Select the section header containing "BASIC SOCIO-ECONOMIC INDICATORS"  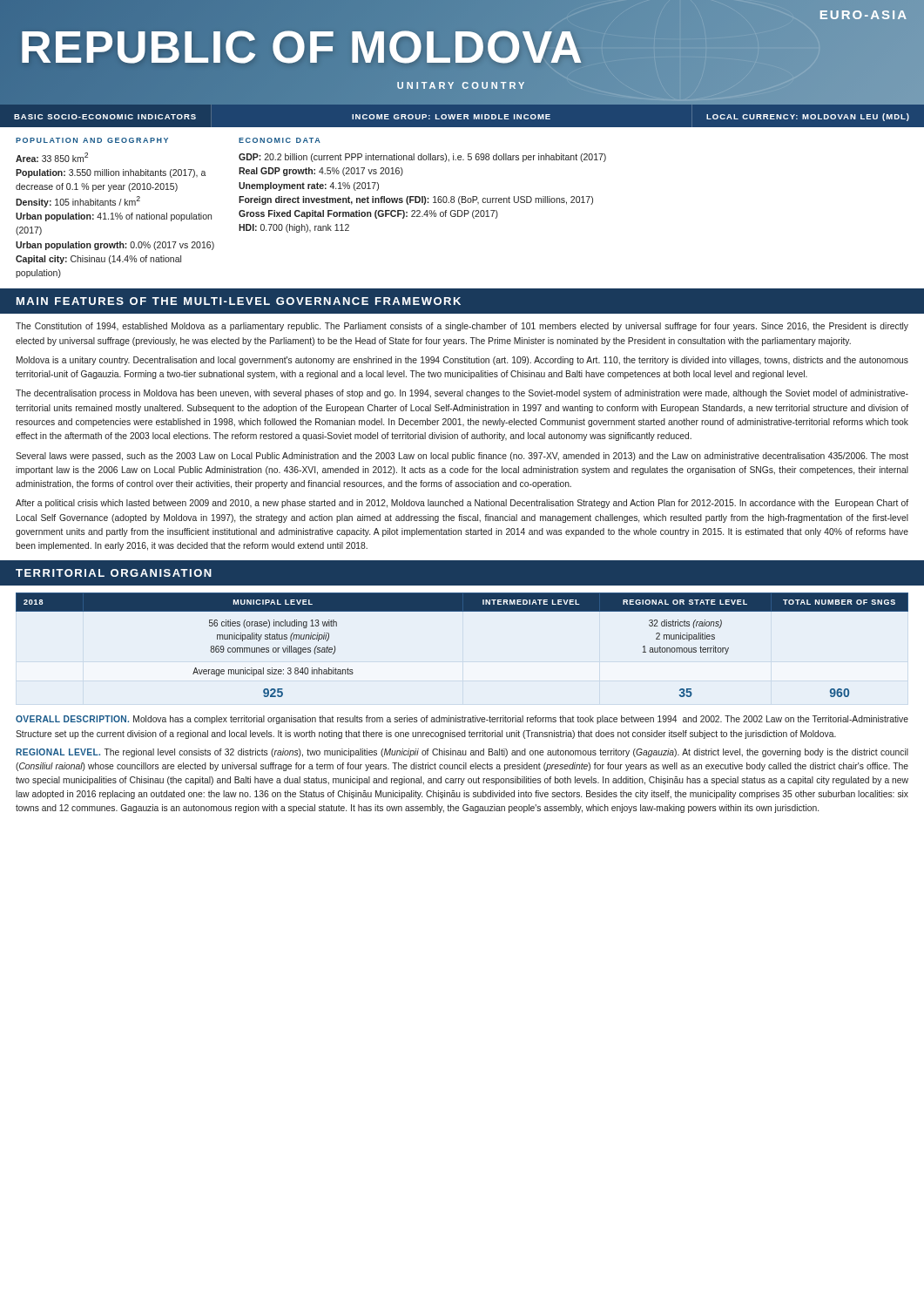click(105, 116)
